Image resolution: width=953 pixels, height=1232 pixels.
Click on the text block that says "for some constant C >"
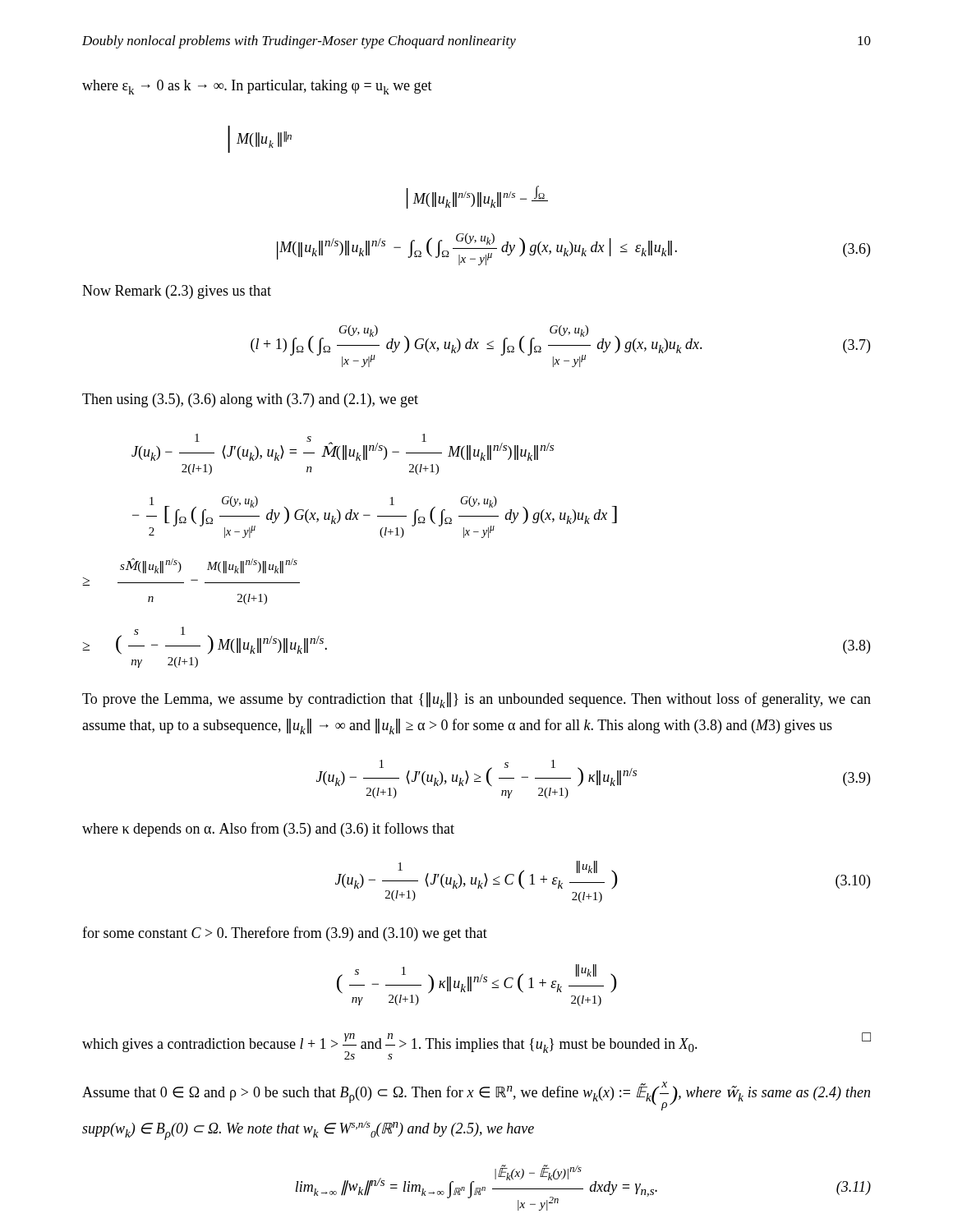[x=476, y=933]
